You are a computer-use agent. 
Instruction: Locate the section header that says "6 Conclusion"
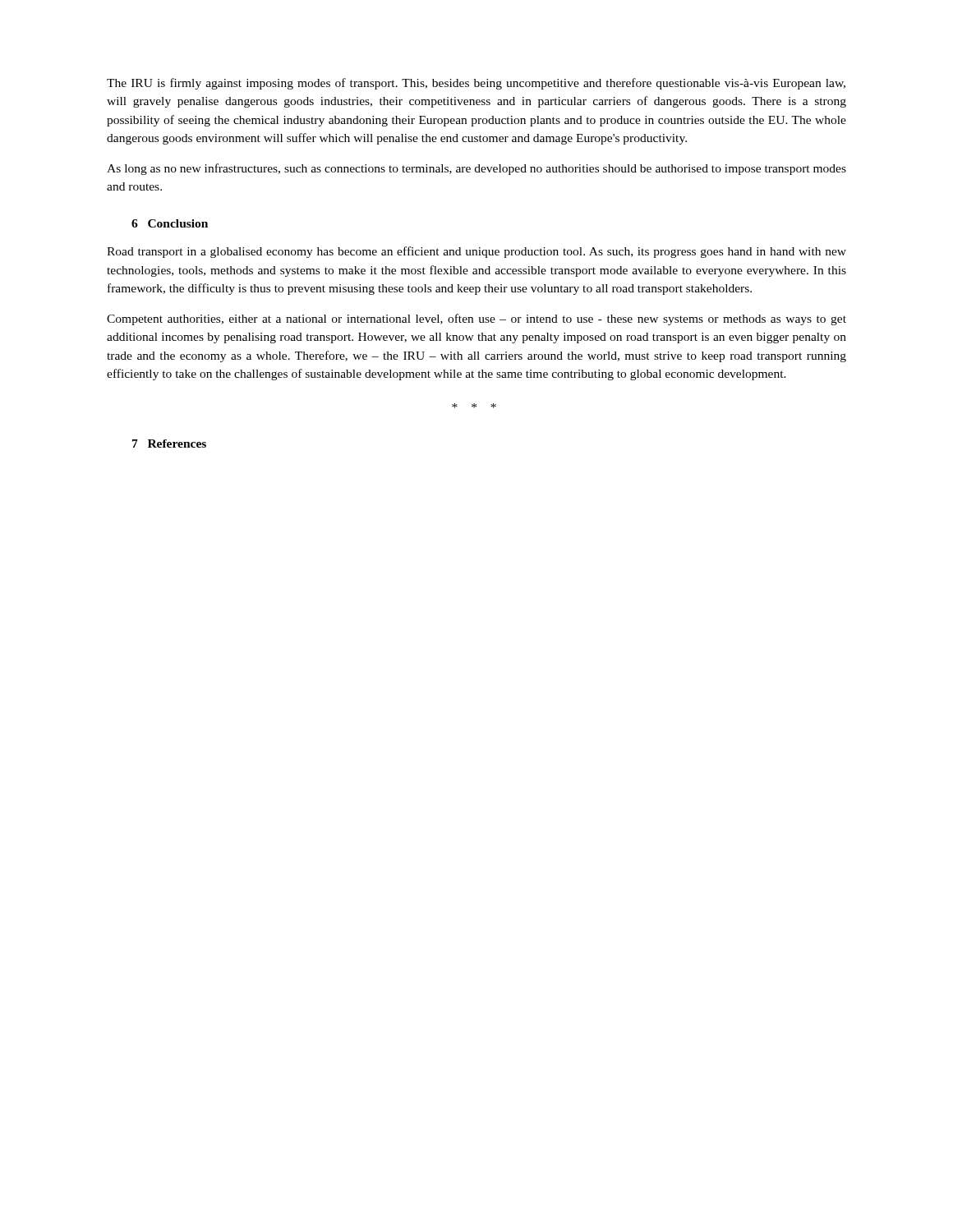coord(170,223)
